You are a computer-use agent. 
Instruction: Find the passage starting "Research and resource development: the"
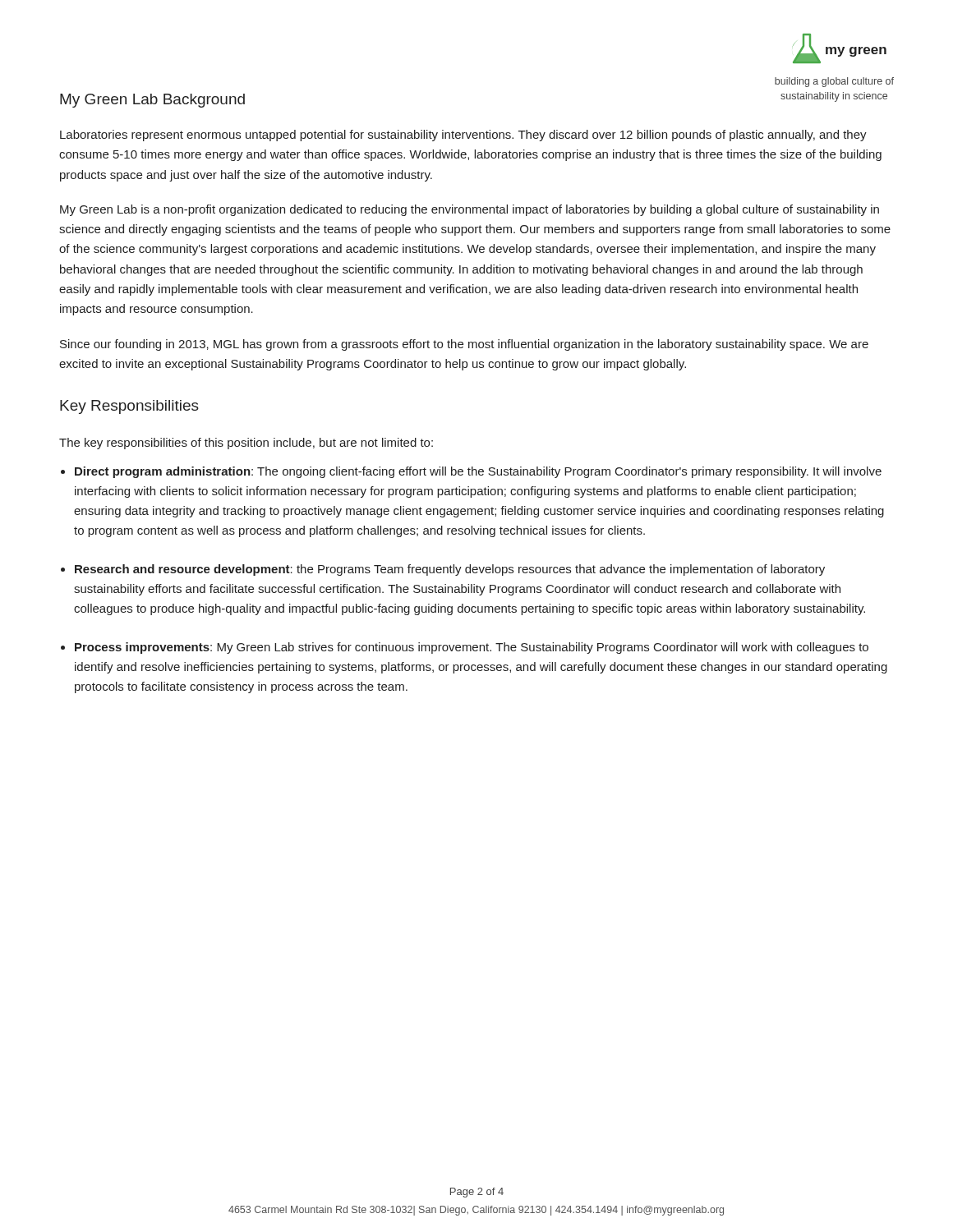470,589
